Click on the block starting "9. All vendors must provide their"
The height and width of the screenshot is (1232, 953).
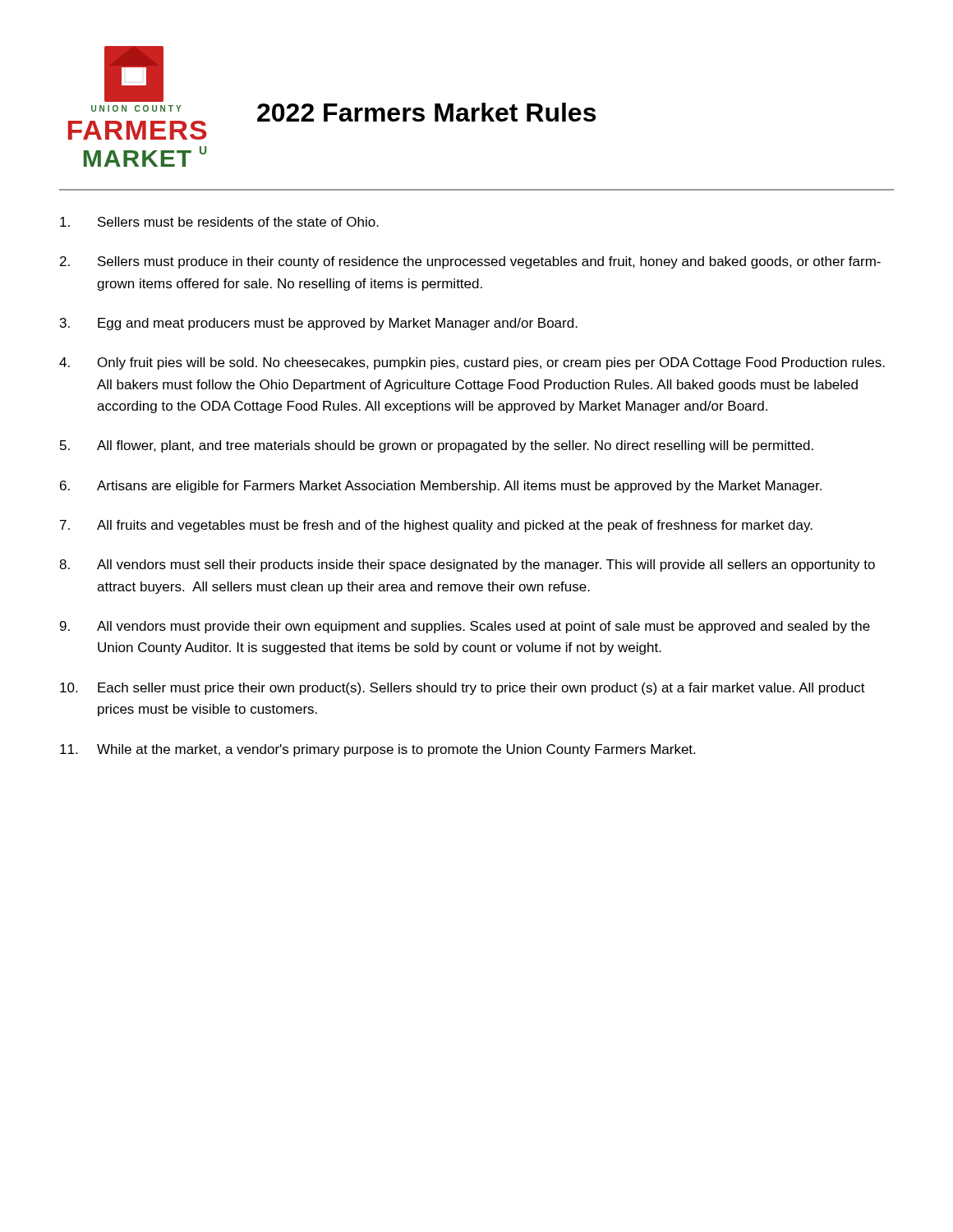(x=476, y=638)
